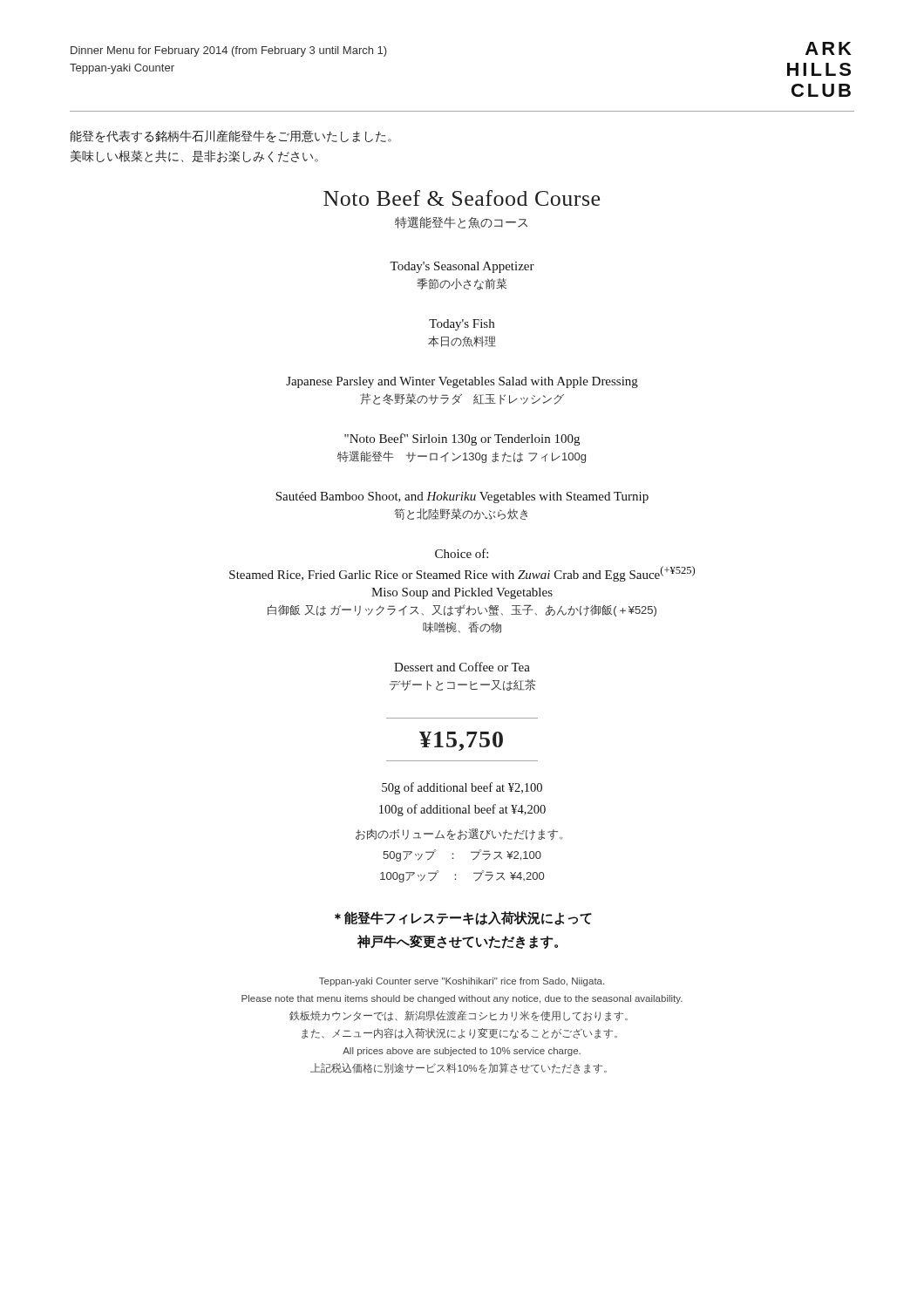Select a logo

pos(820,70)
